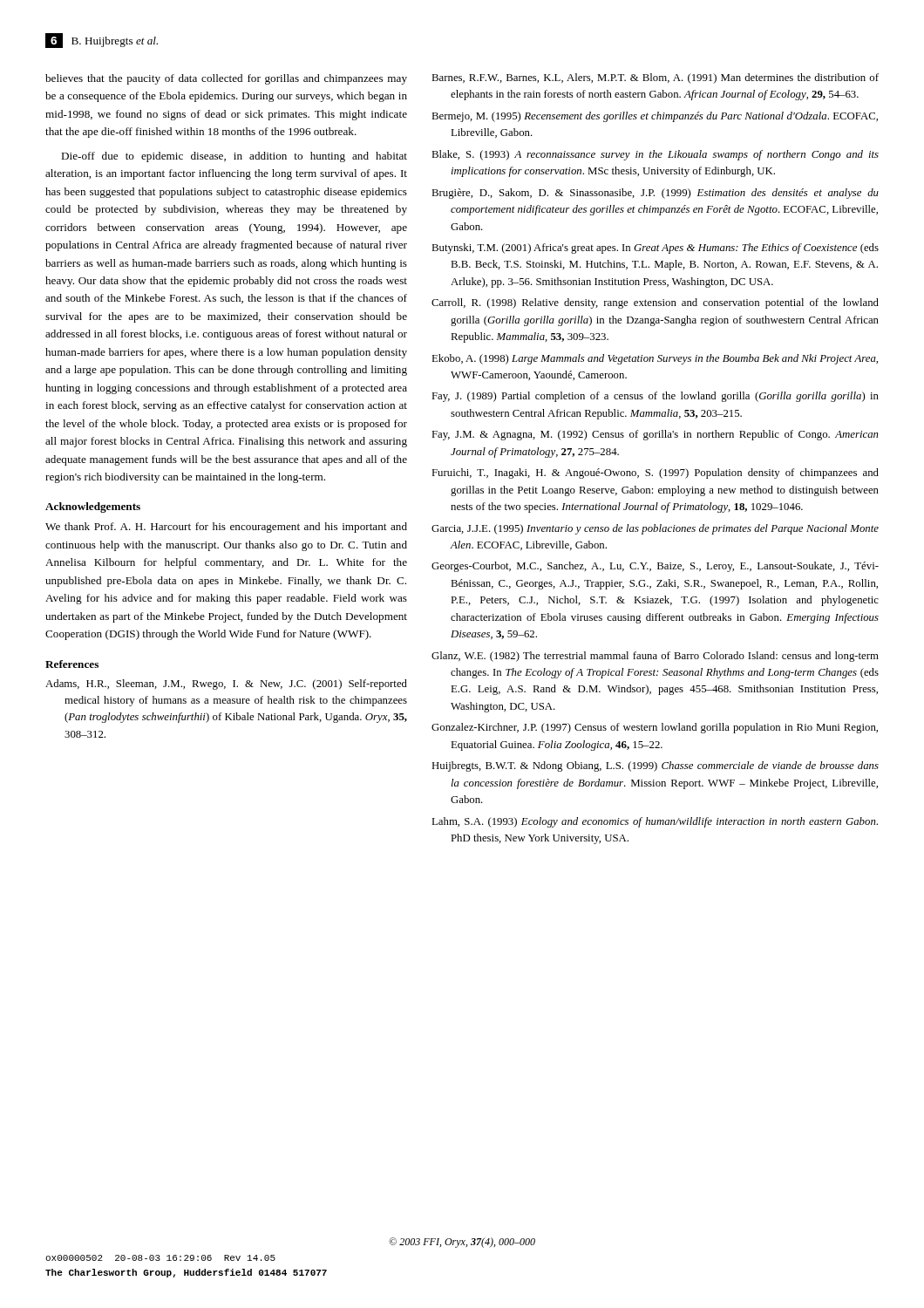924x1308 pixels.
Task: Locate the element starting "Butynski, T.M. (2001) Africa's great apes. In"
Action: 655,265
